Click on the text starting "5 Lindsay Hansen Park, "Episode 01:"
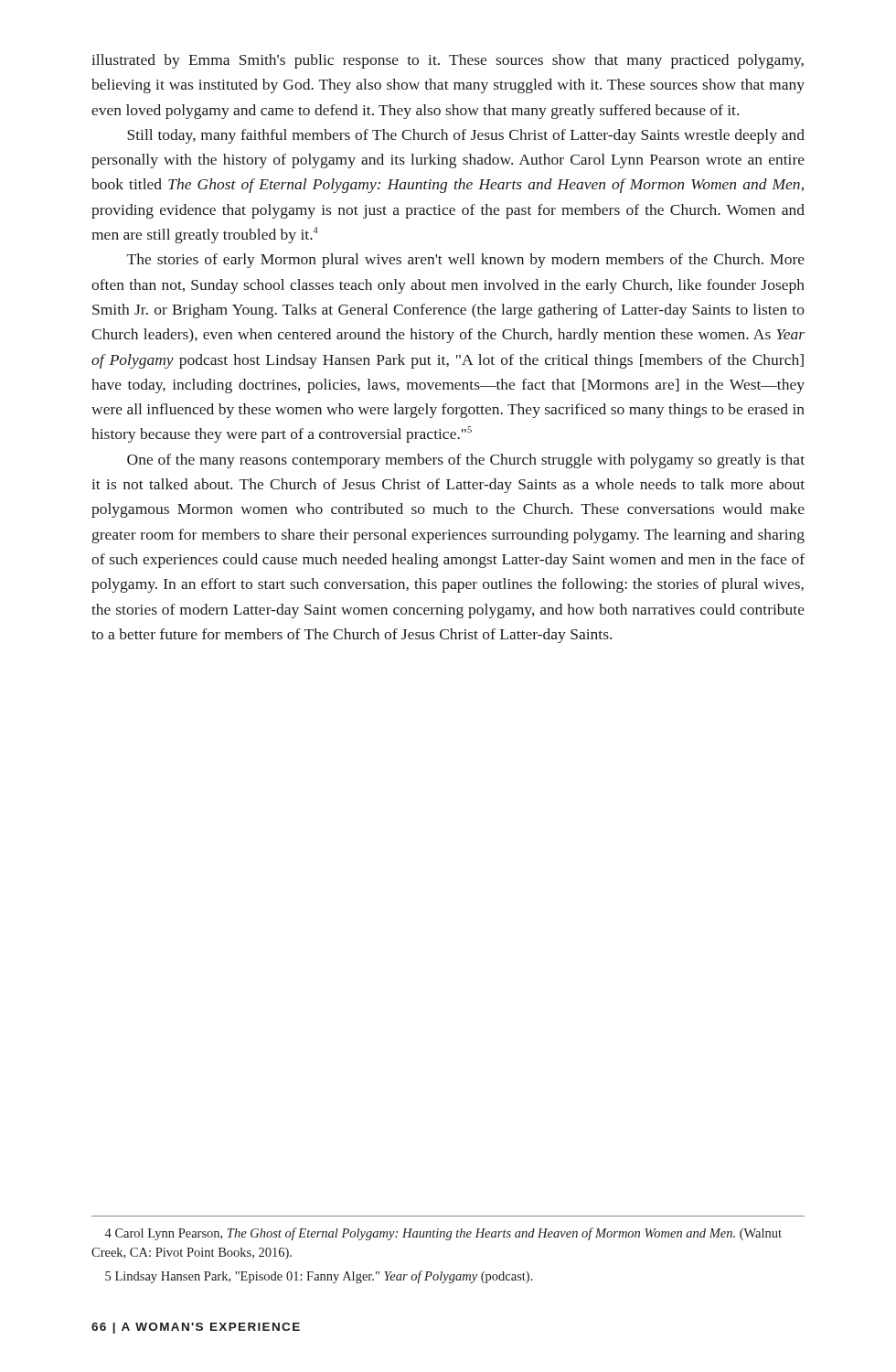The height and width of the screenshot is (1372, 896). coord(312,1276)
